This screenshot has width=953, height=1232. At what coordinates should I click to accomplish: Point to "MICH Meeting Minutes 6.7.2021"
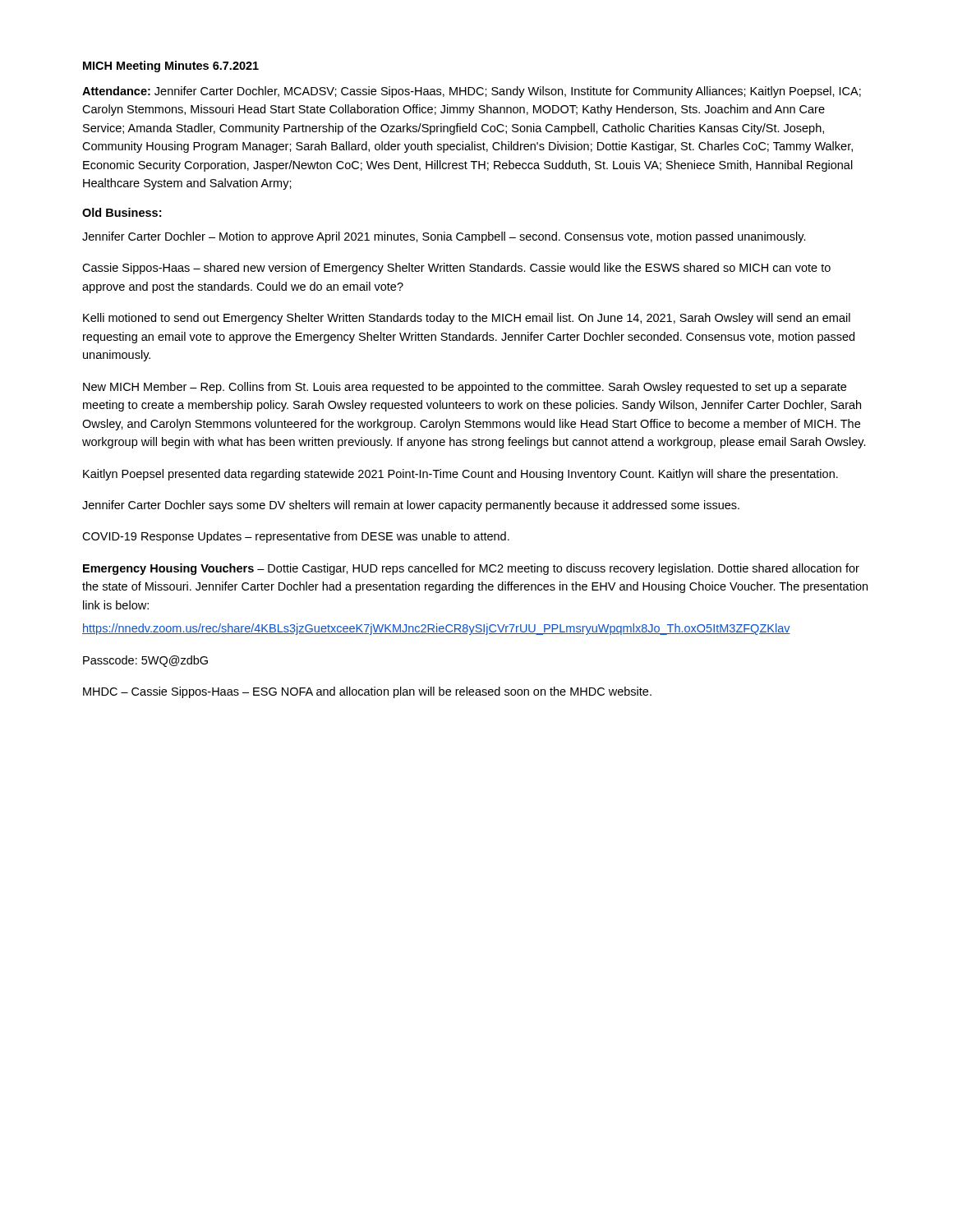click(171, 66)
